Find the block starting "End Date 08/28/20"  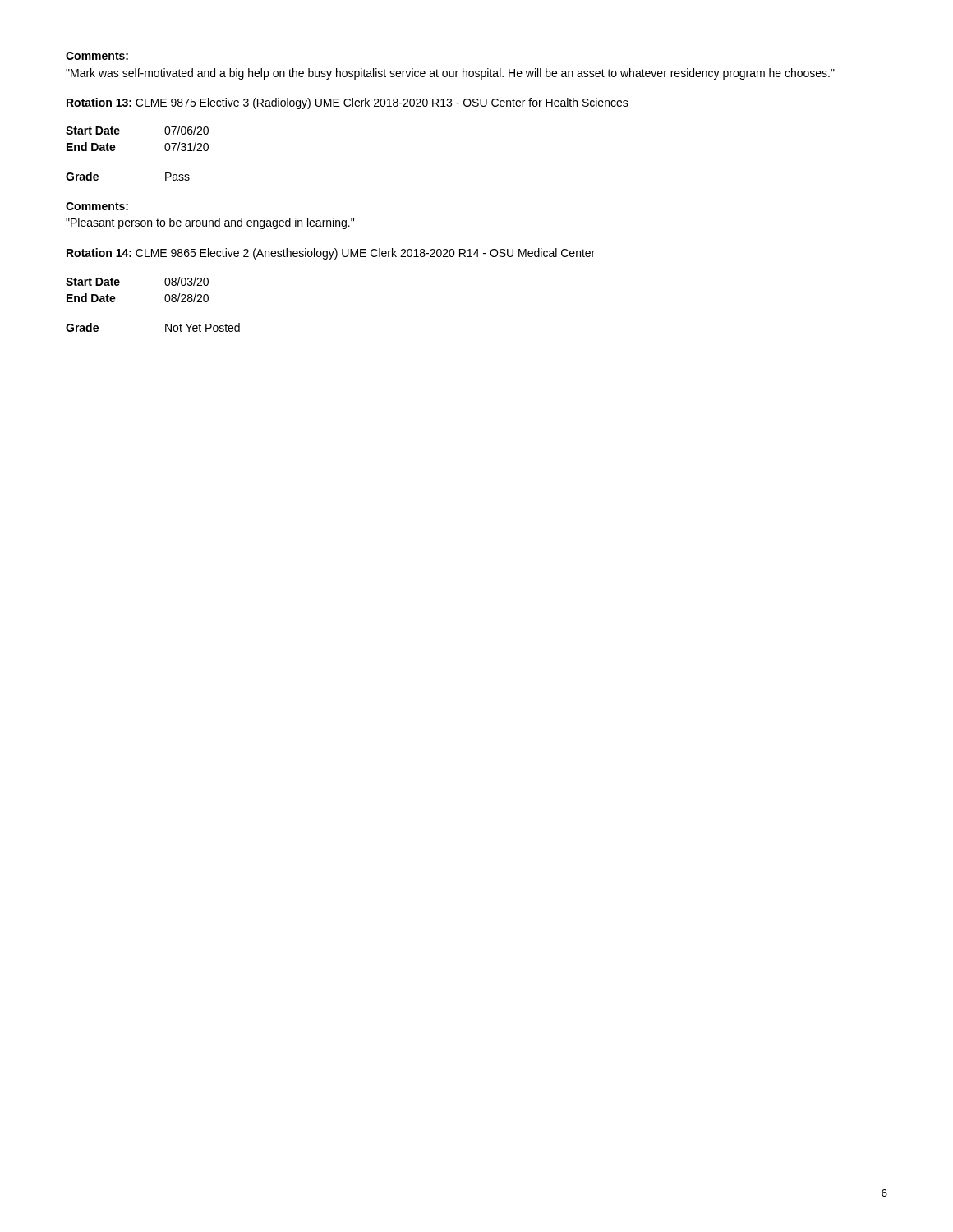tap(93, 298)
